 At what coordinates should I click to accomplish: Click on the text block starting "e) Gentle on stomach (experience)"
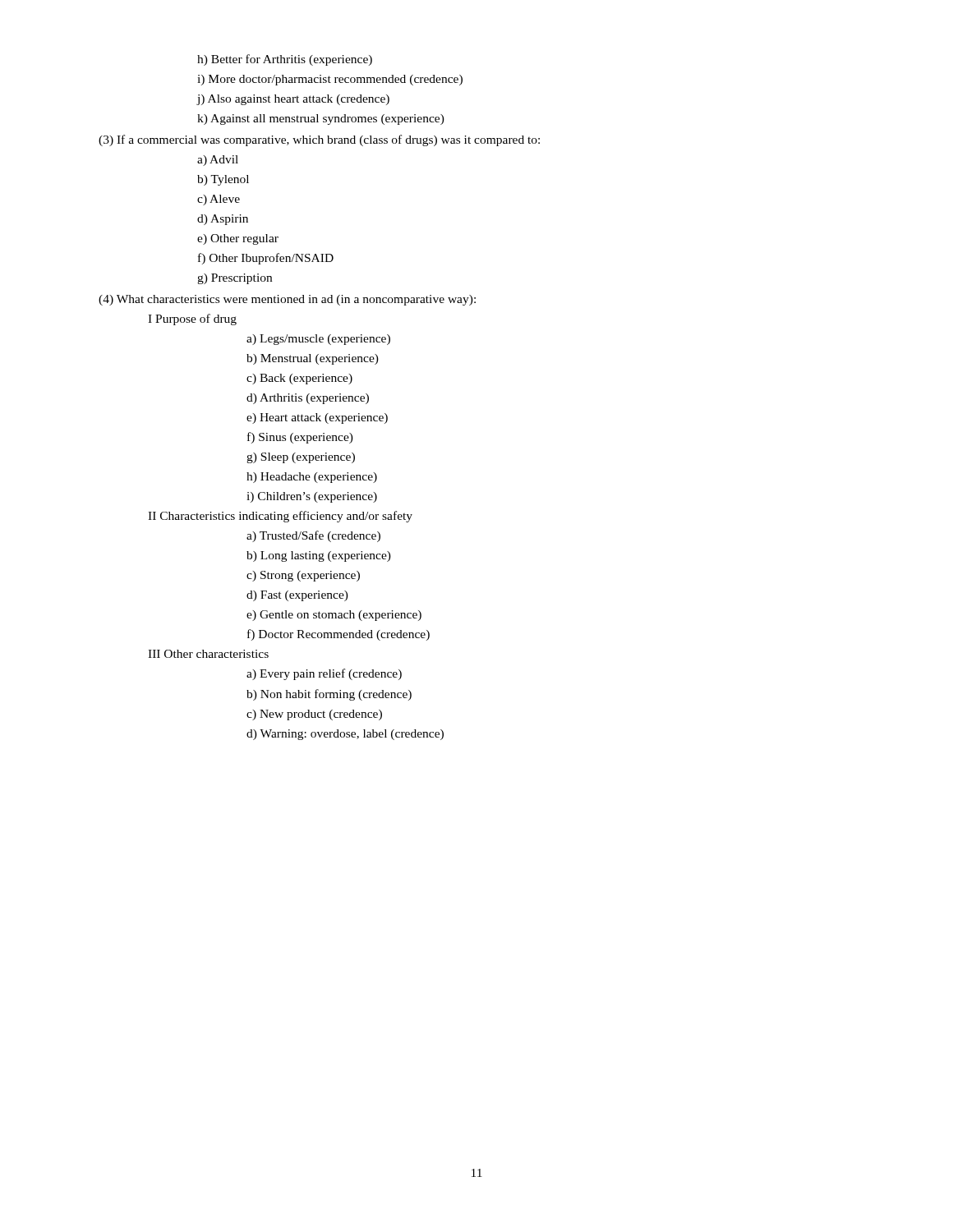[x=334, y=614]
